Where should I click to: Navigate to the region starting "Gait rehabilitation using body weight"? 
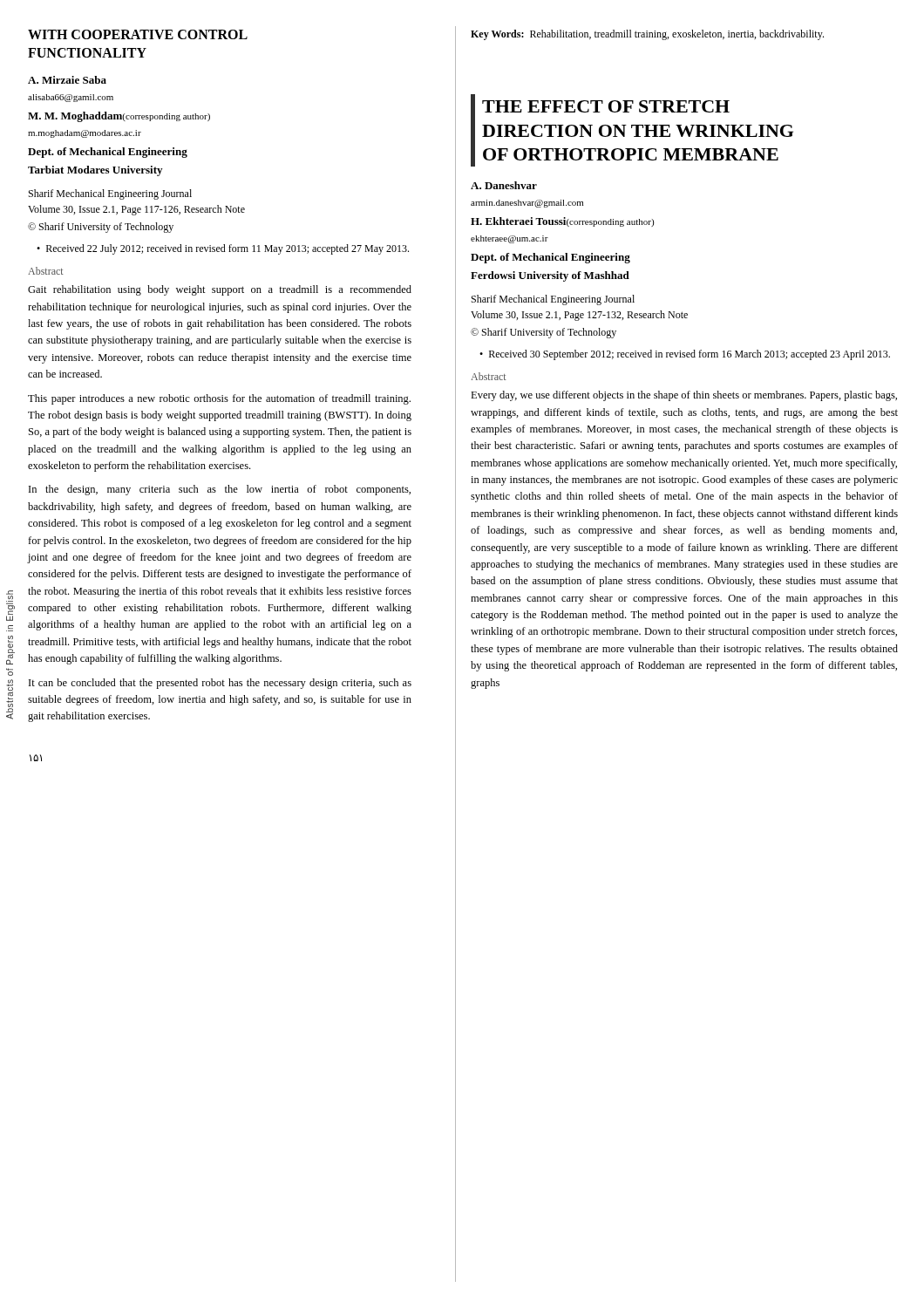[220, 332]
